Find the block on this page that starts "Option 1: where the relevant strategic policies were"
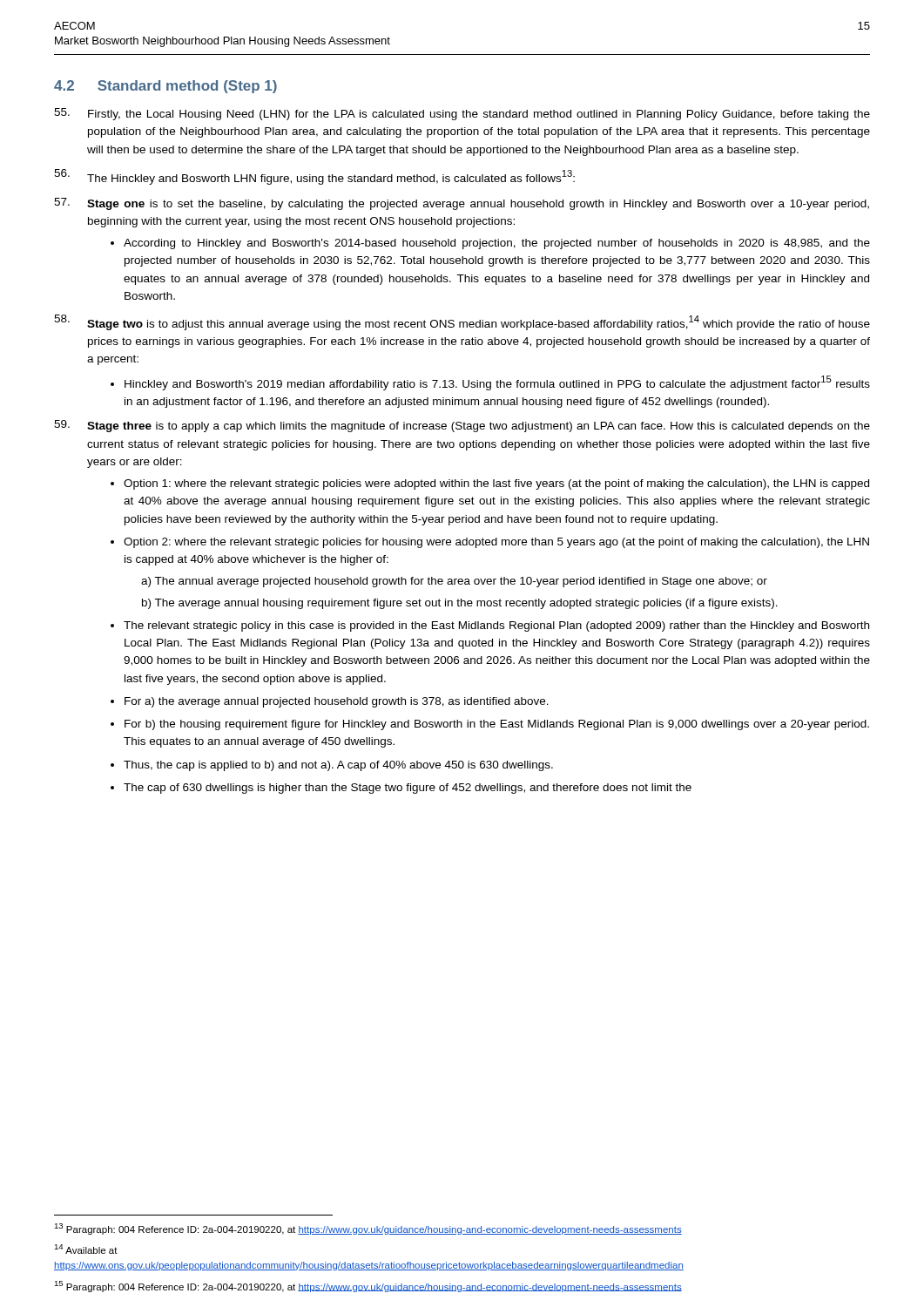 [497, 501]
